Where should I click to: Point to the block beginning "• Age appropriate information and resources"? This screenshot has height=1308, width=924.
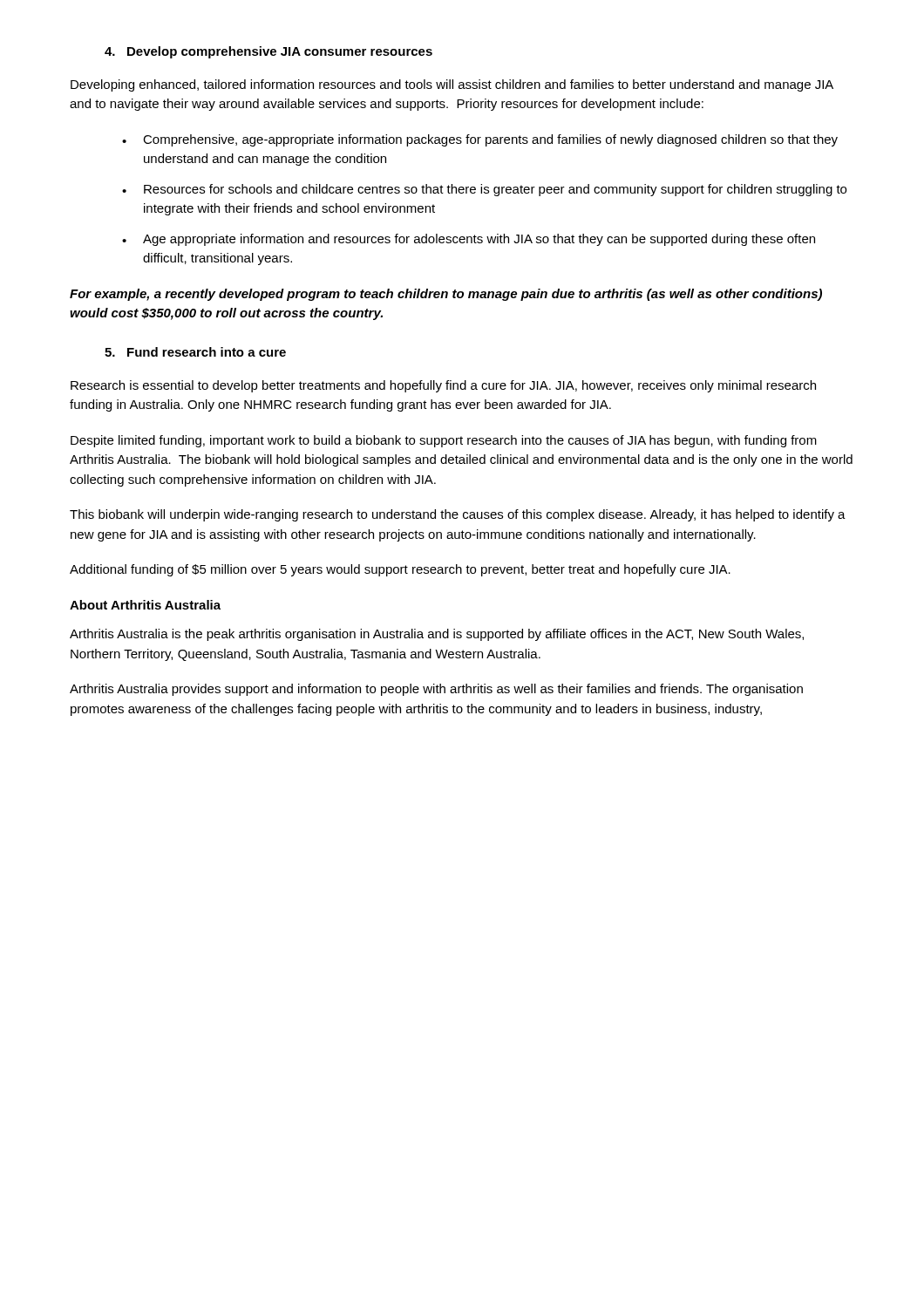488,249
